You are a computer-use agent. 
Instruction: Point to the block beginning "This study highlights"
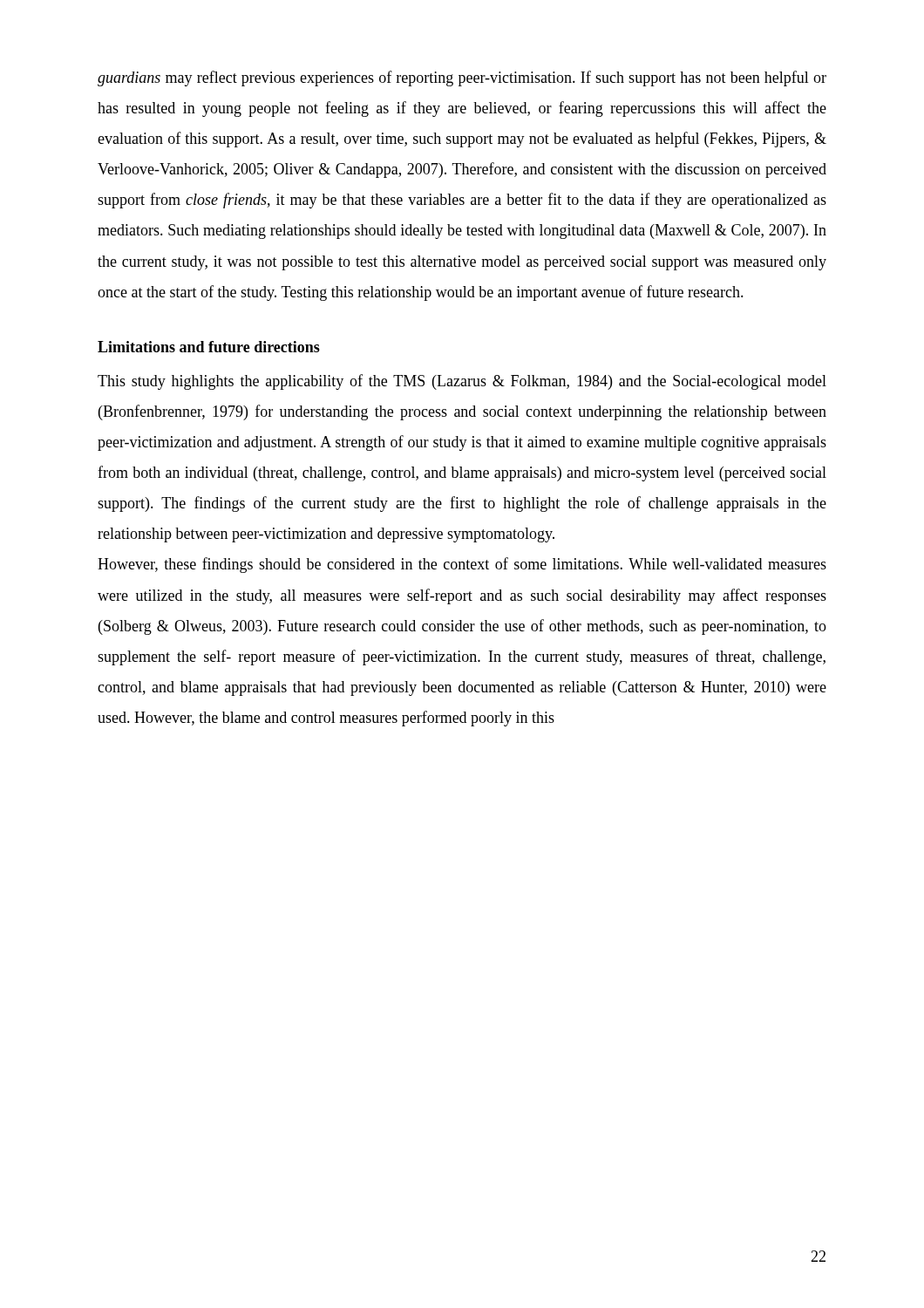point(462,458)
